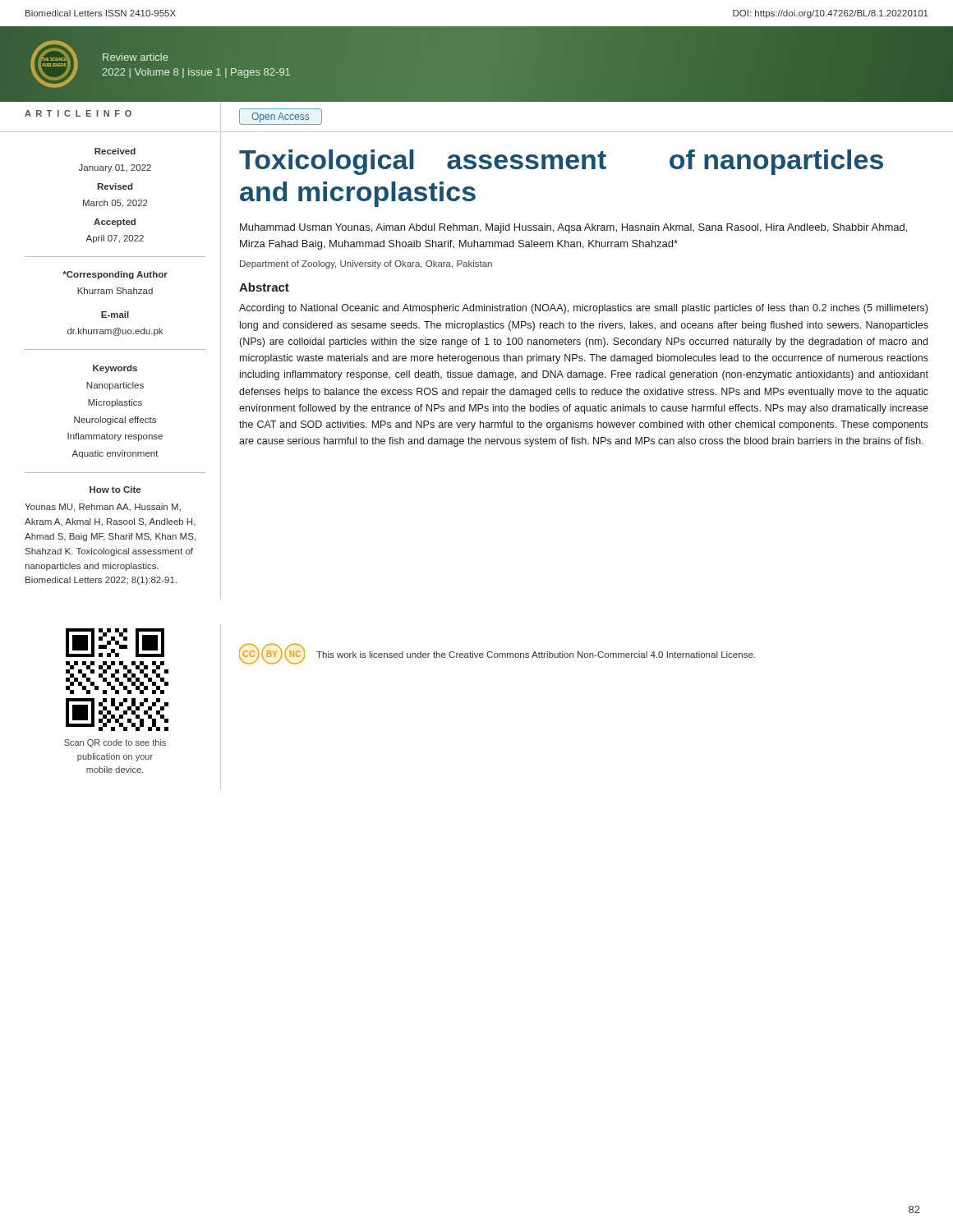The width and height of the screenshot is (953, 1232).
Task: Where does it say "E-mail dr.khurram@uo.edu.pk"?
Action: pos(115,324)
